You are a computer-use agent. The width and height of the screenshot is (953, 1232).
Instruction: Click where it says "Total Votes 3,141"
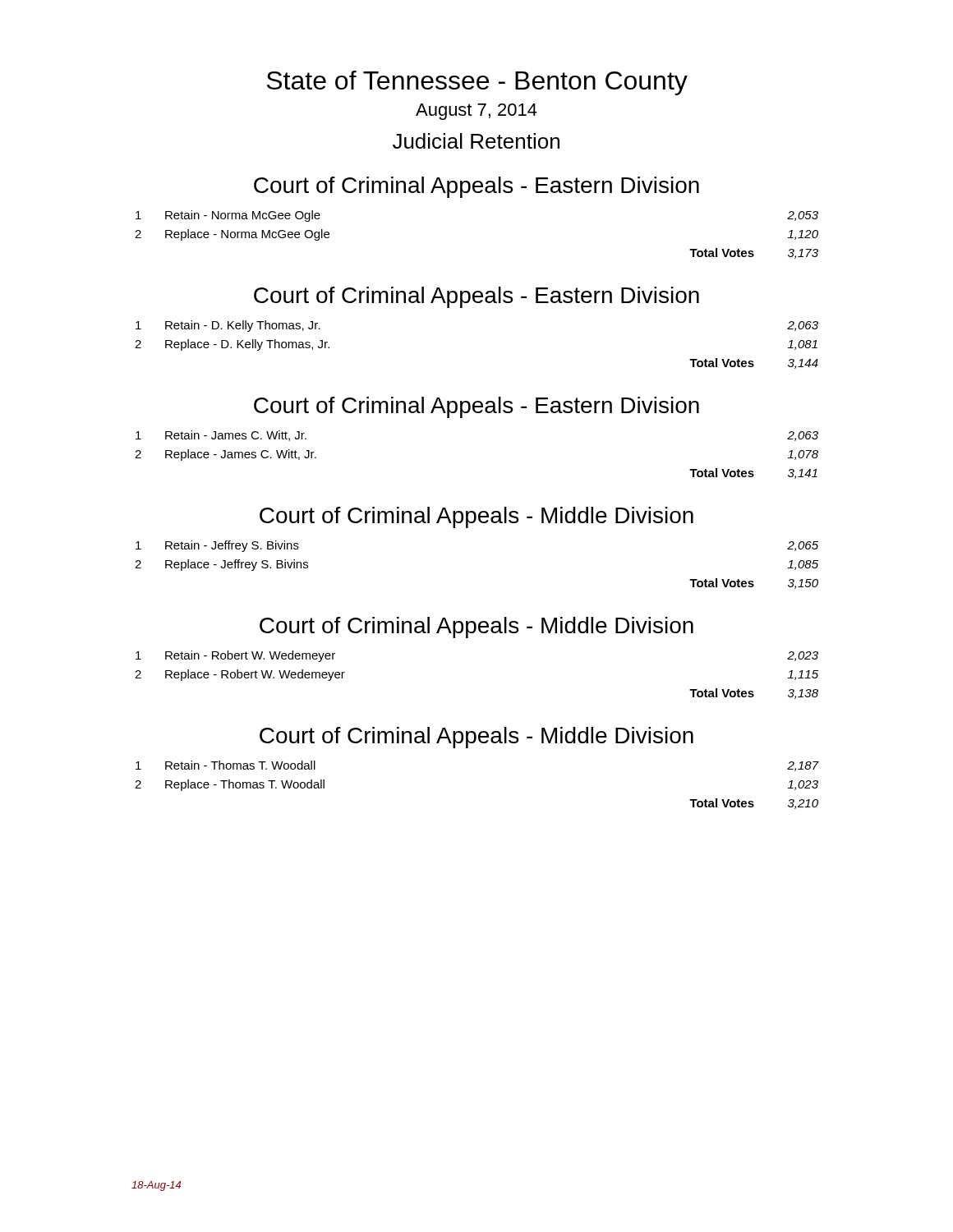click(753, 473)
